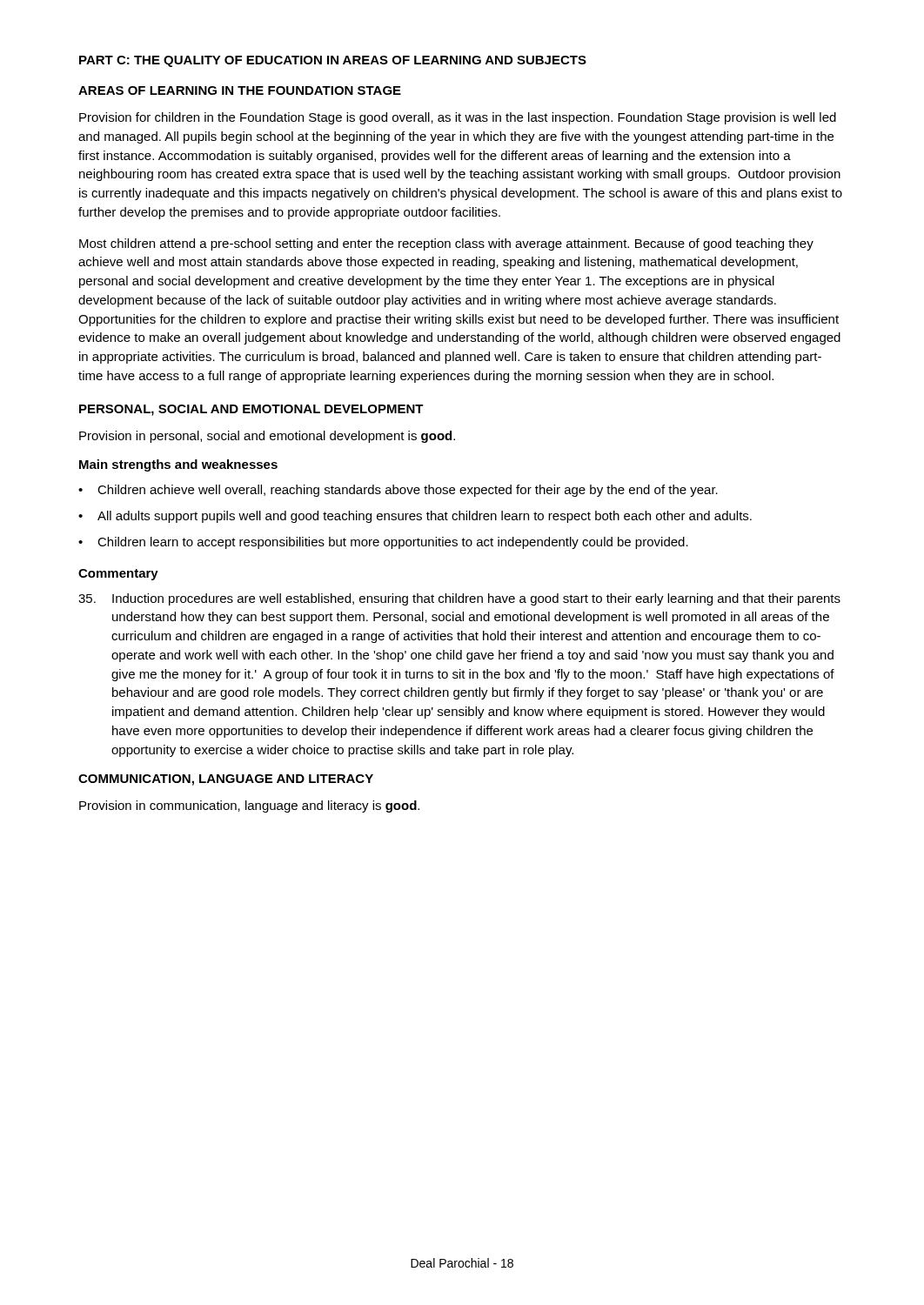Screen dimensions: 1305x924
Task: Navigate to the element starting "AREAS OF LEARNING IN THE FOUNDATION"
Action: click(240, 90)
